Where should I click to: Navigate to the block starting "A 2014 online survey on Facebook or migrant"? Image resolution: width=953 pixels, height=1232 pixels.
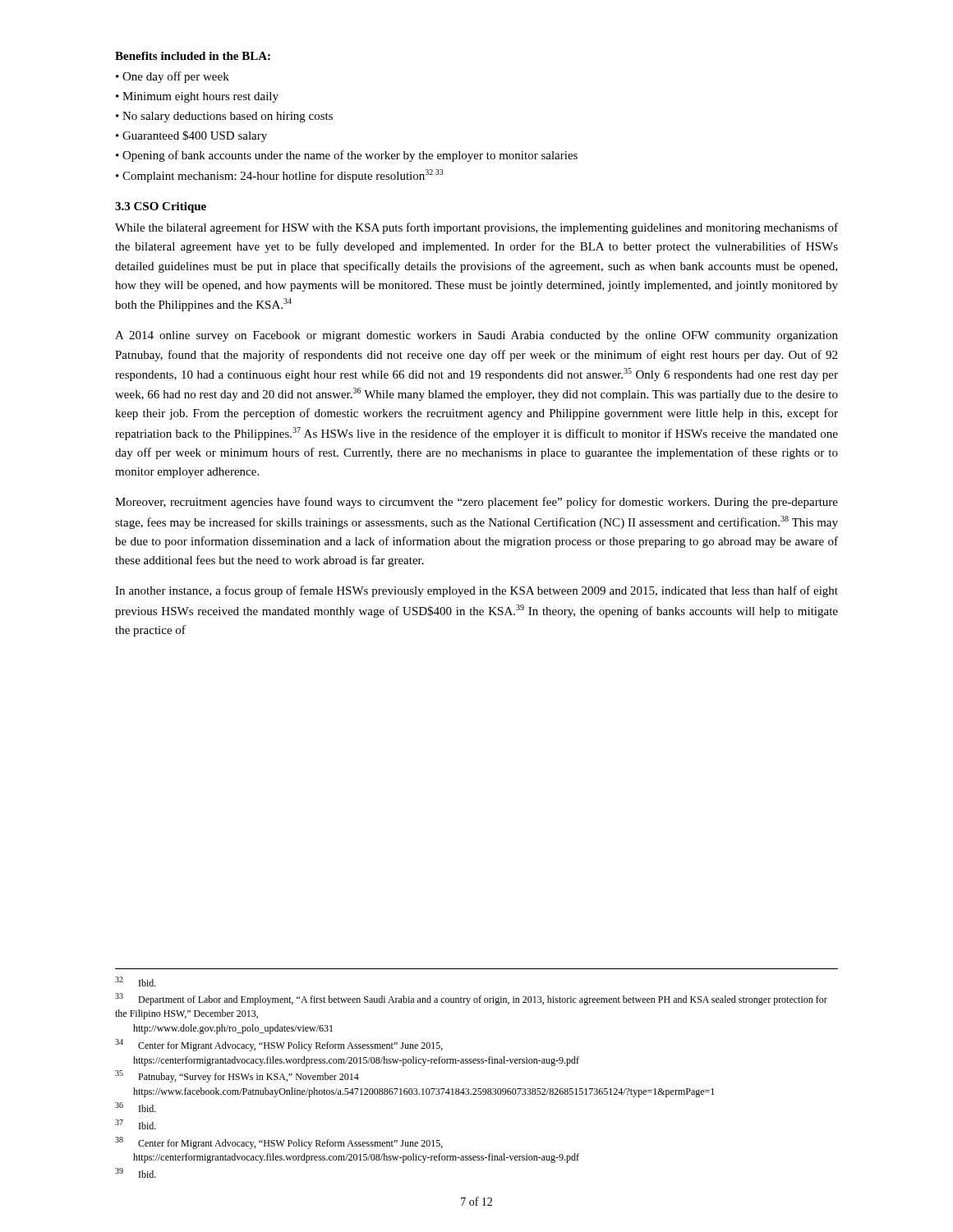pyautogui.click(x=476, y=403)
